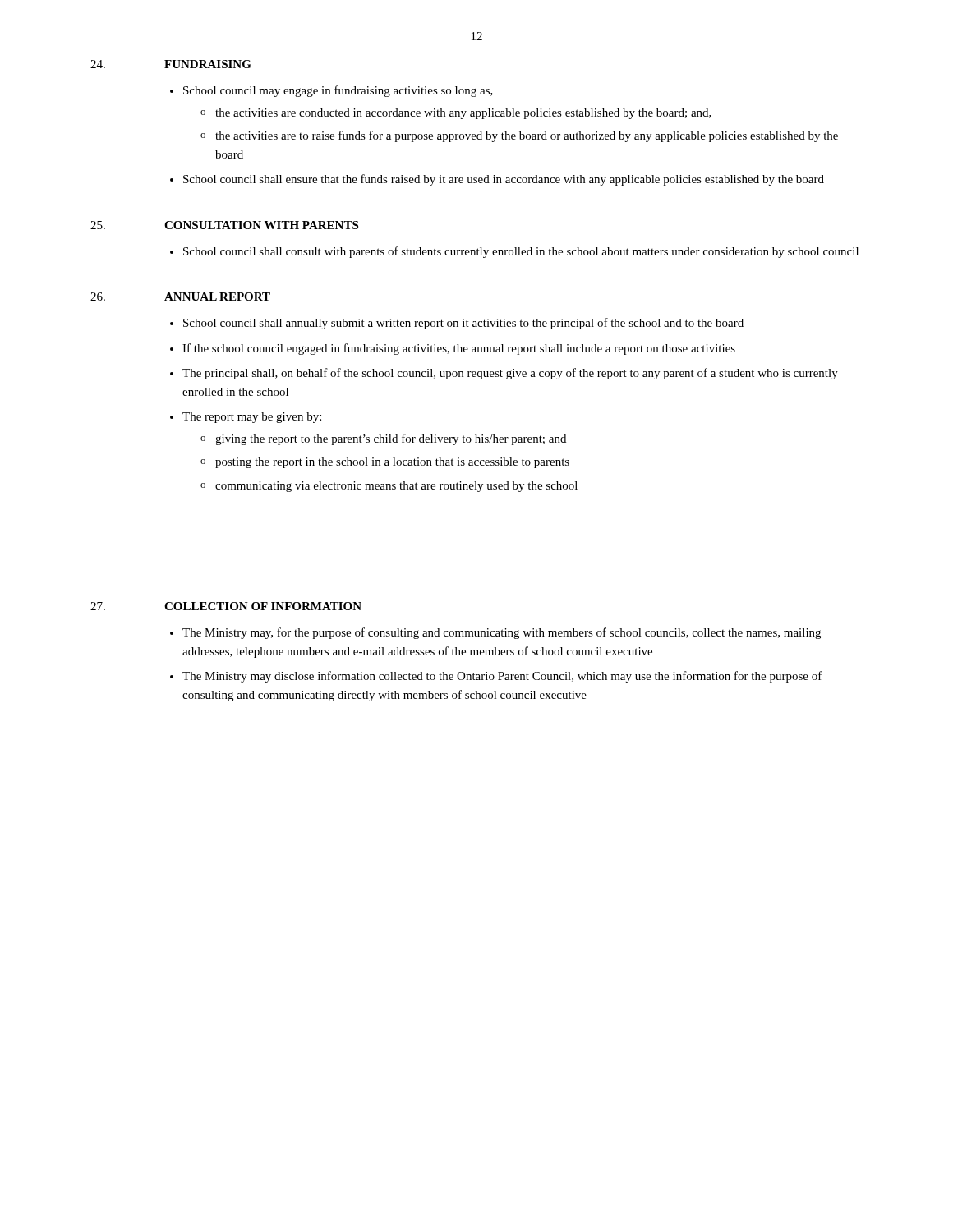Screen dimensions: 1232x953
Task: Locate the block of text that opens with "School council shall ensure that"
Action: 503,179
